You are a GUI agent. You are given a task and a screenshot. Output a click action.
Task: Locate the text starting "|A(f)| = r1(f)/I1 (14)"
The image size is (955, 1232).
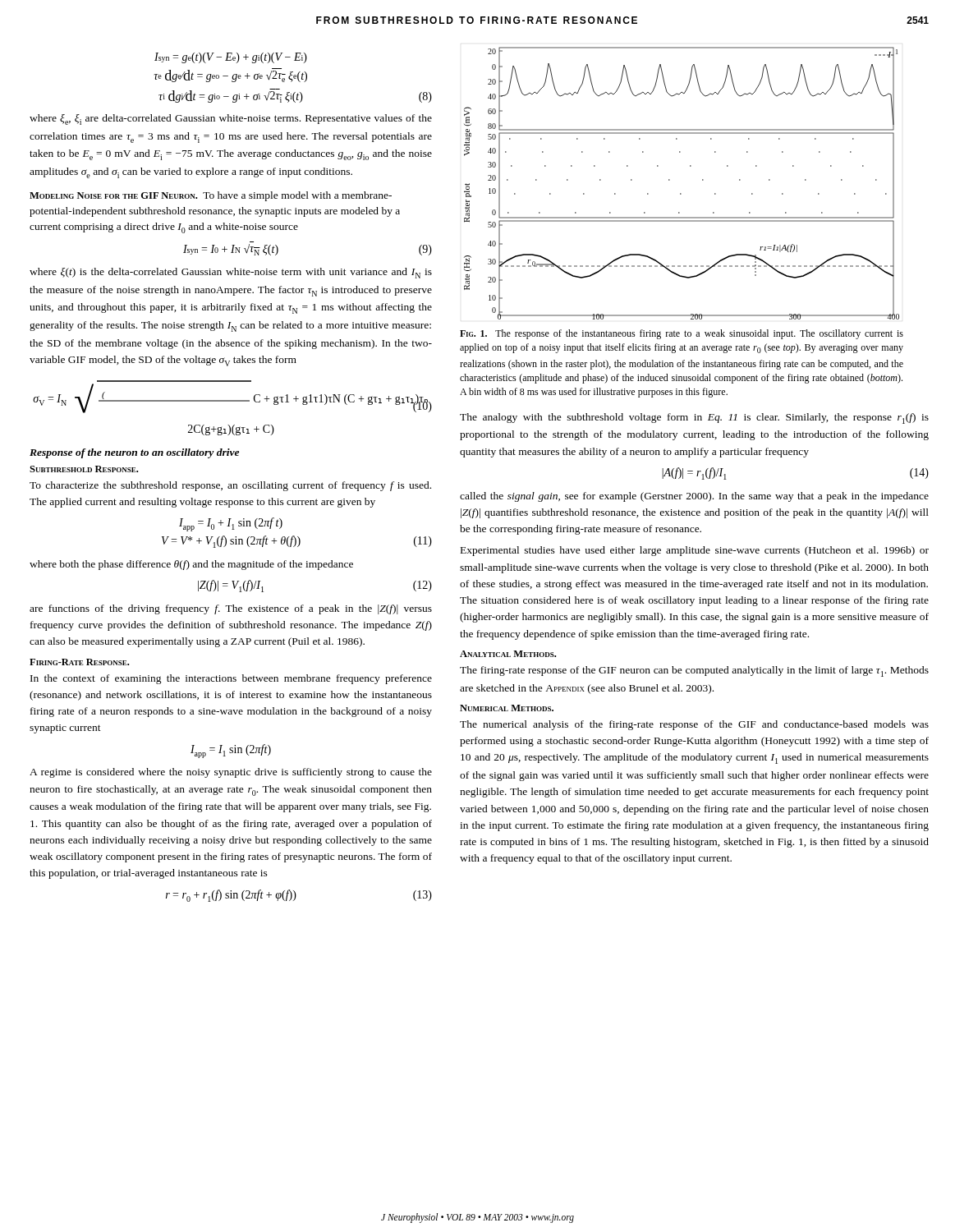coord(698,473)
